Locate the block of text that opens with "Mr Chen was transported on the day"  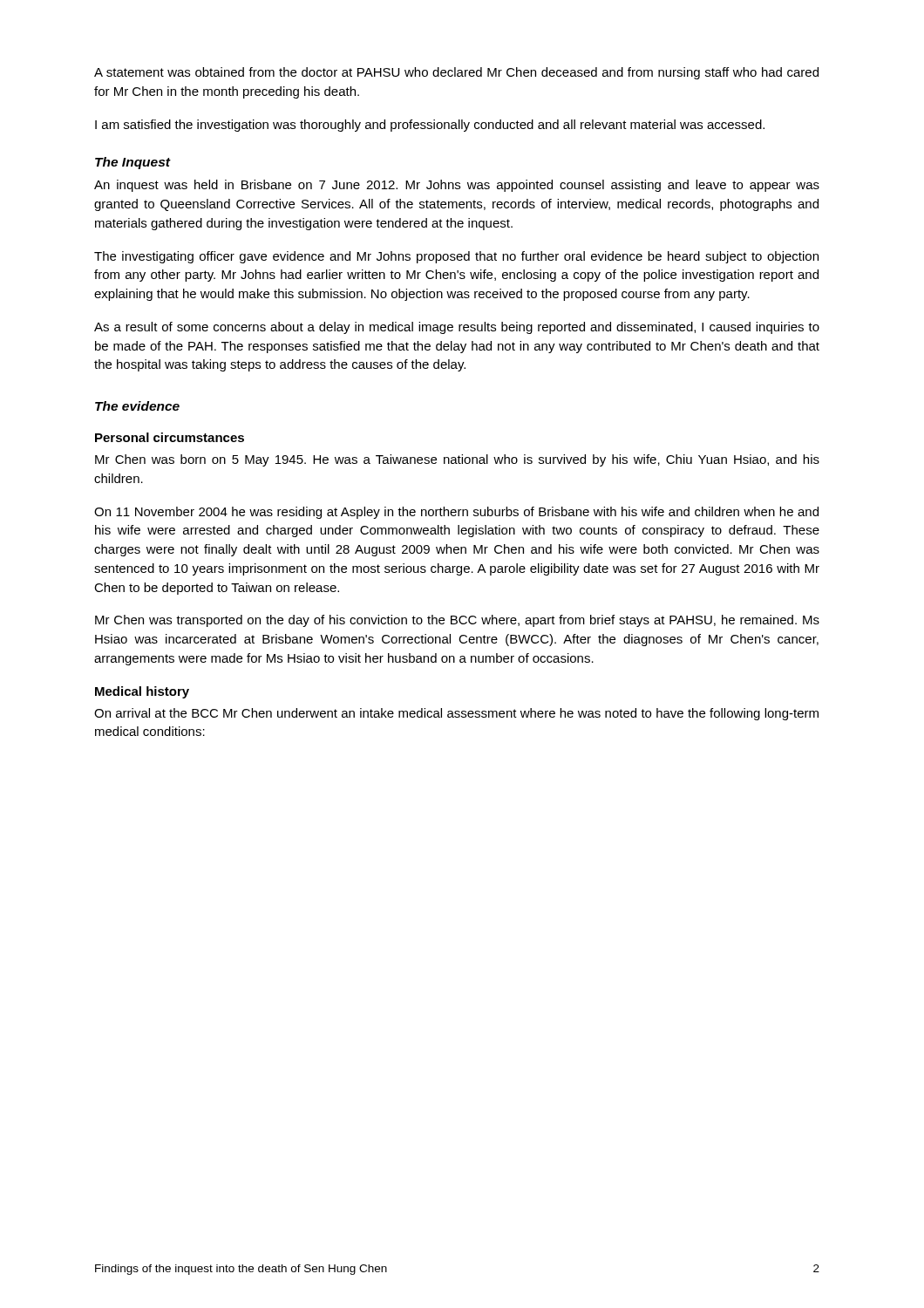(x=457, y=639)
